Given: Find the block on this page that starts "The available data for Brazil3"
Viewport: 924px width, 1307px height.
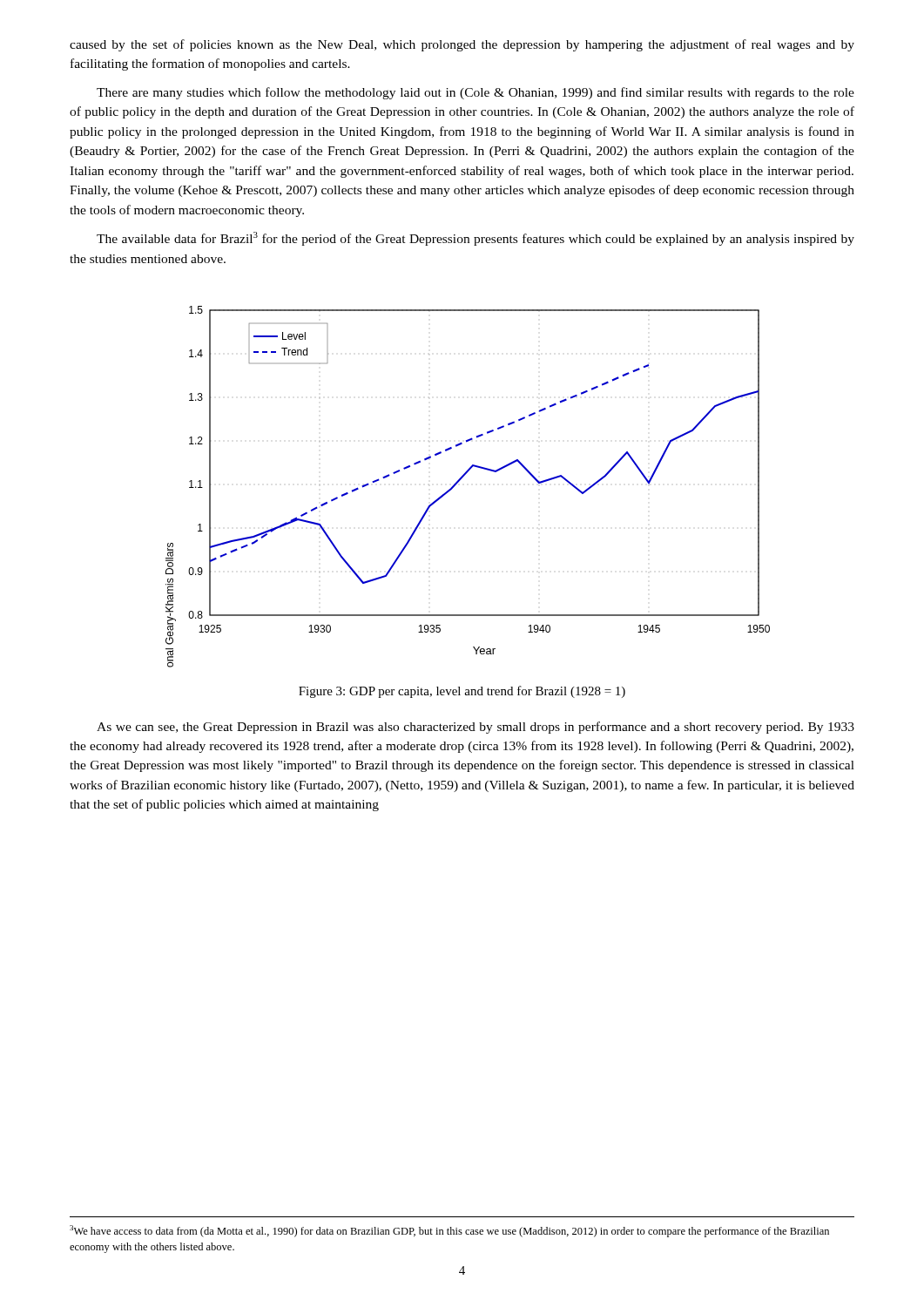Looking at the screenshot, I should pos(462,247).
